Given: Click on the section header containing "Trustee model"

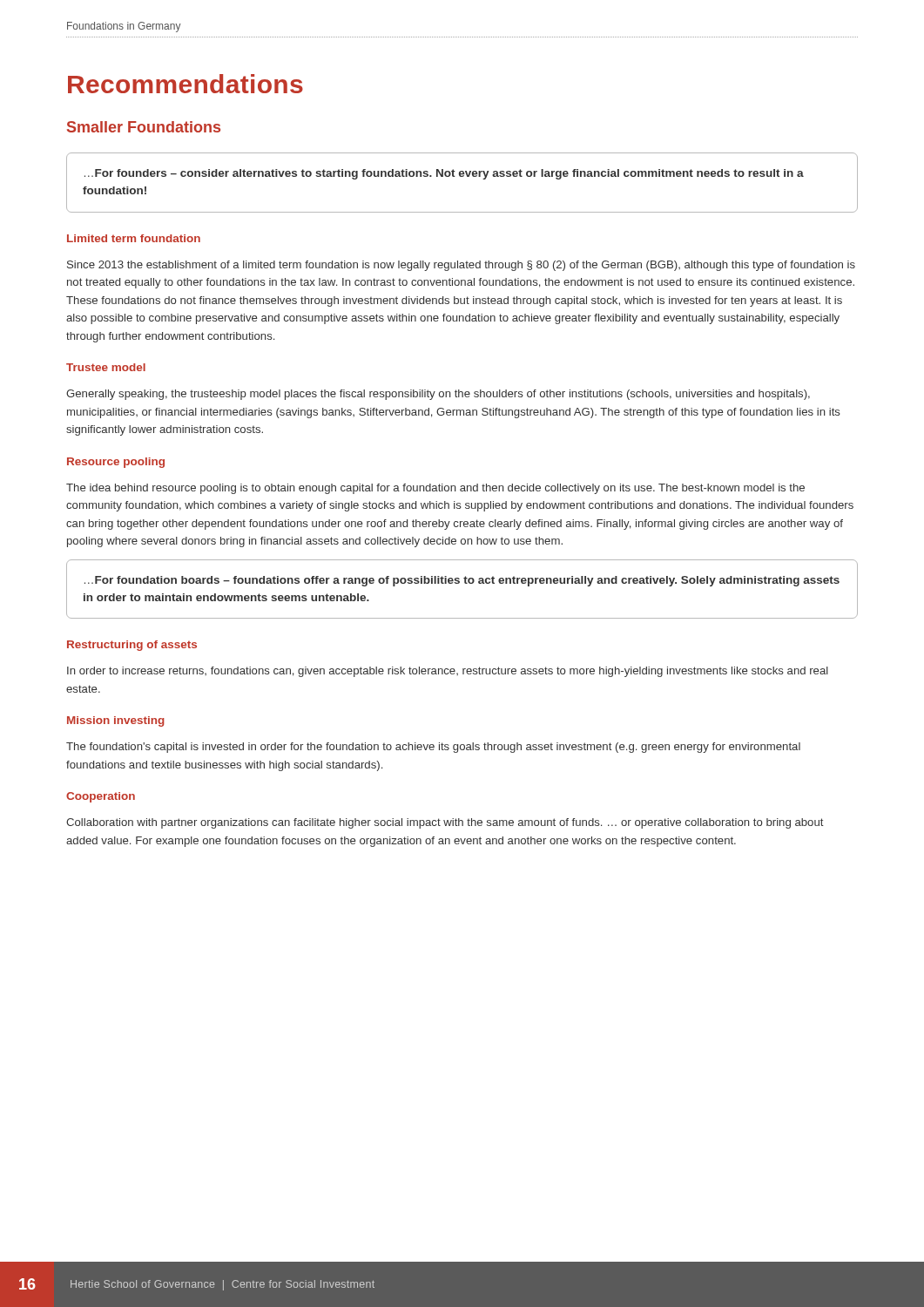Looking at the screenshot, I should (x=106, y=367).
